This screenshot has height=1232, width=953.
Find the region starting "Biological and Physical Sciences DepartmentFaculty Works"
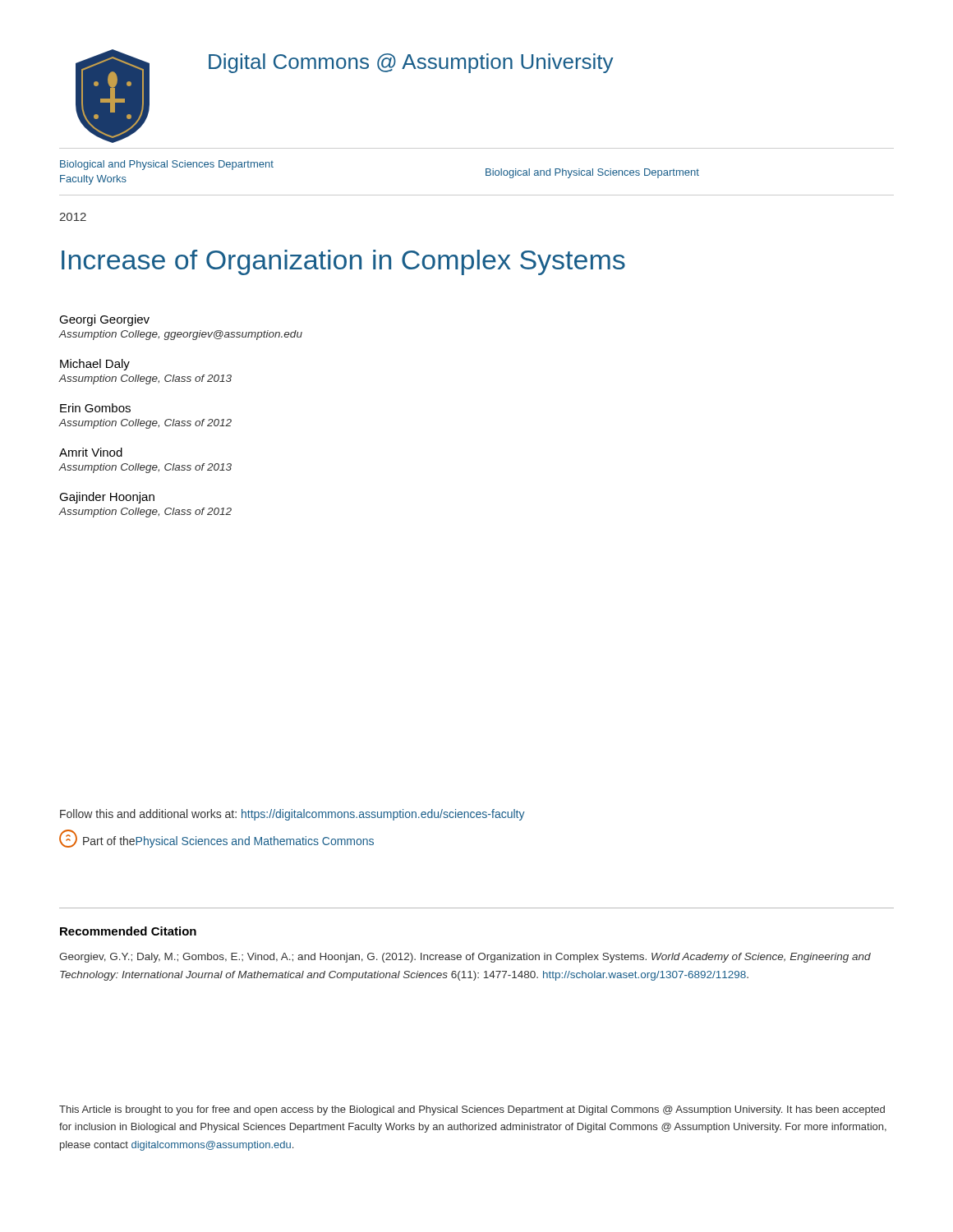pos(166,171)
